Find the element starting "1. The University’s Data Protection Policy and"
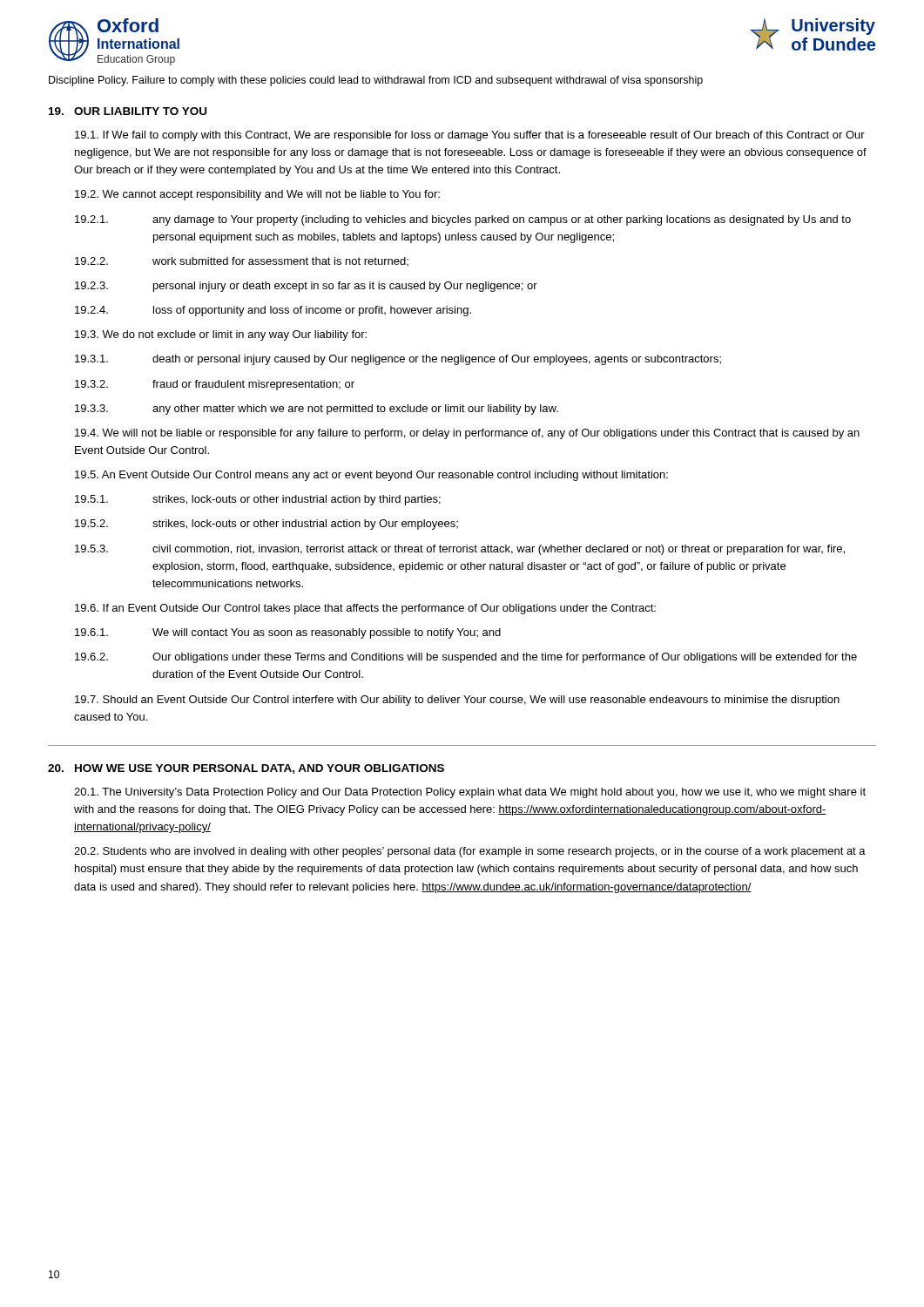 tap(470, 809)
